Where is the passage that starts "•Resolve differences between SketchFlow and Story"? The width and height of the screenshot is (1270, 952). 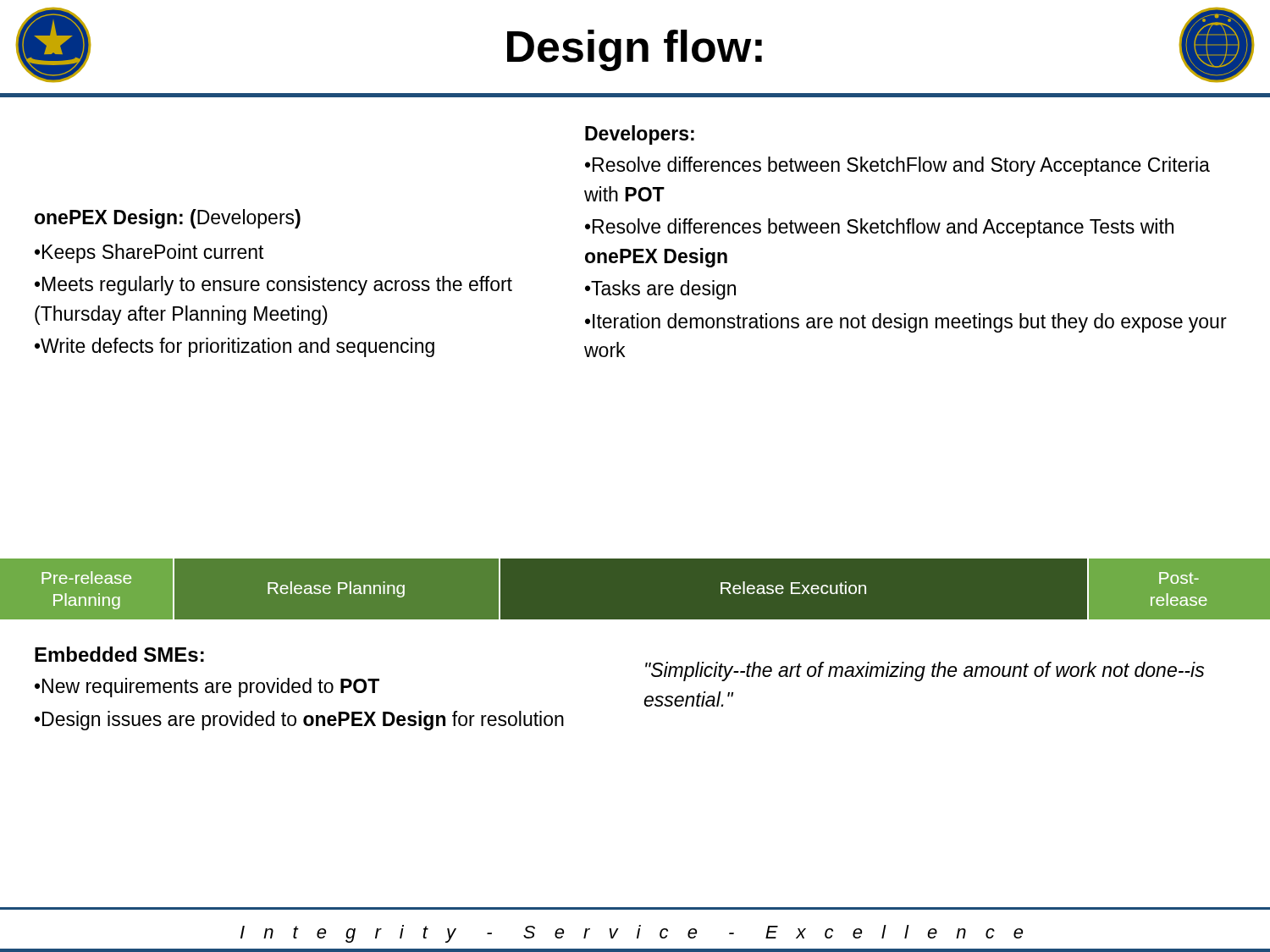tap(897, 180)
